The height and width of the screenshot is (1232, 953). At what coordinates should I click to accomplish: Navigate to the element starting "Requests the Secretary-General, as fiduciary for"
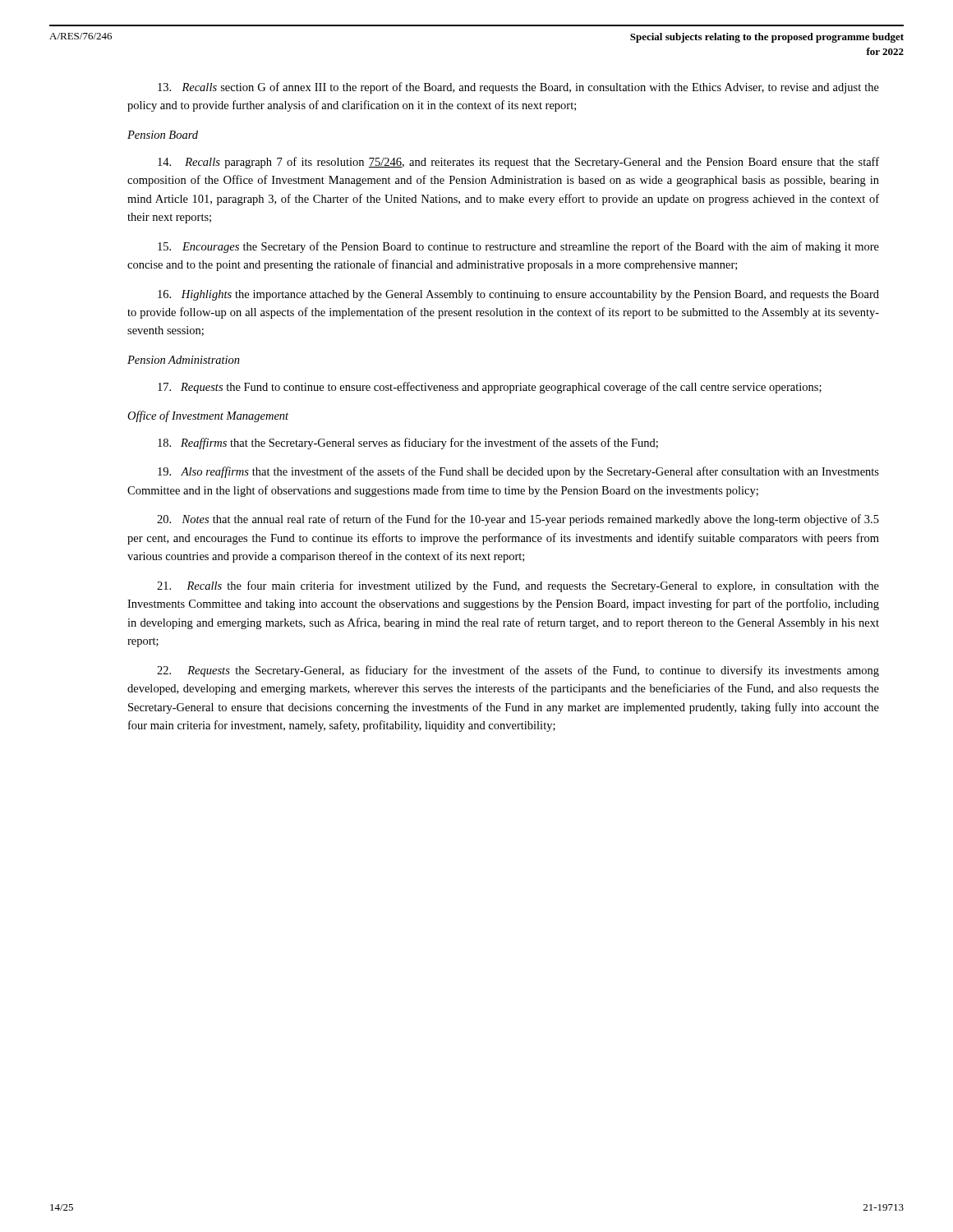point(503,698)
